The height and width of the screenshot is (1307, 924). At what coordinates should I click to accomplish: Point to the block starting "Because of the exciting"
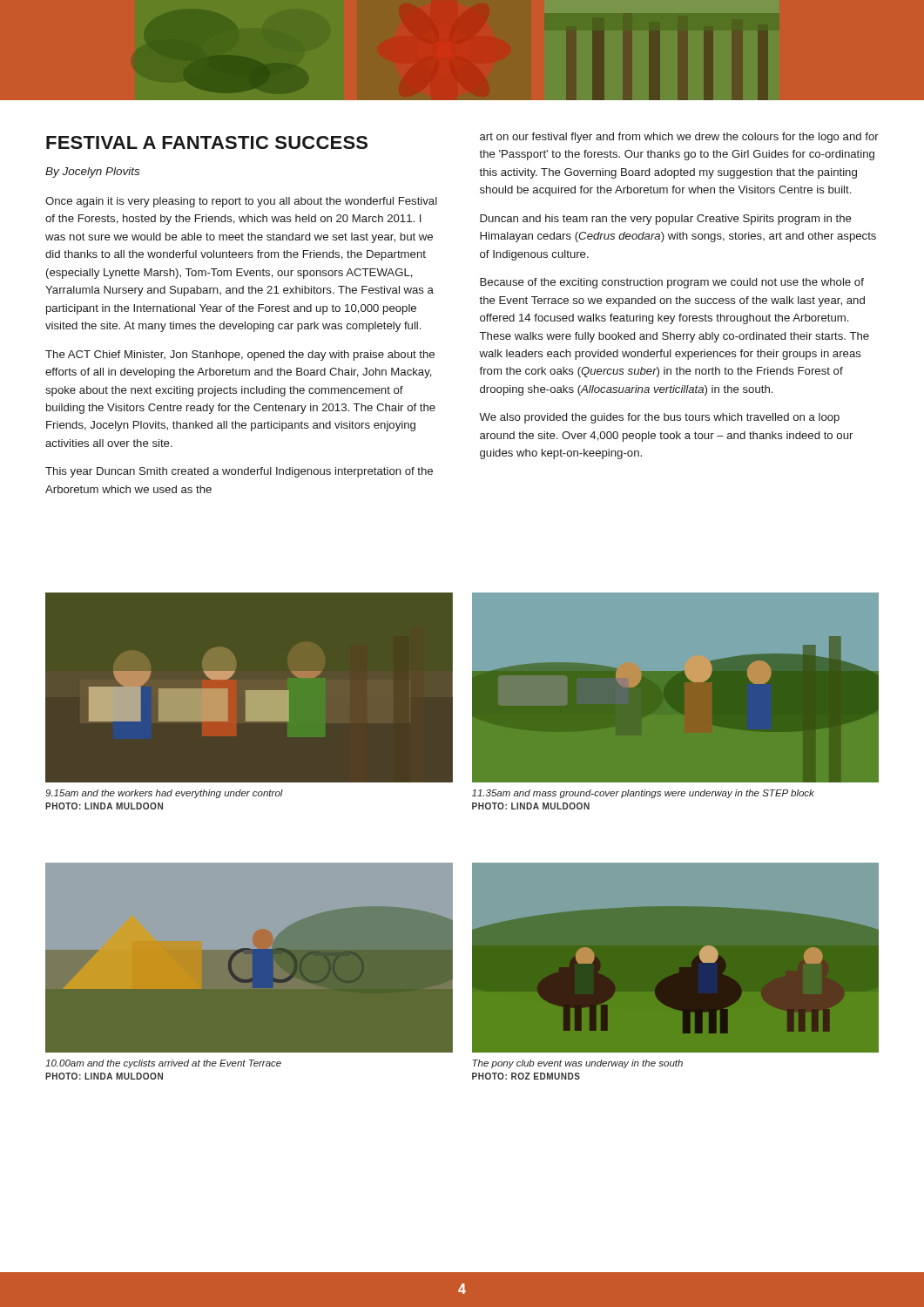click(679, 336)
